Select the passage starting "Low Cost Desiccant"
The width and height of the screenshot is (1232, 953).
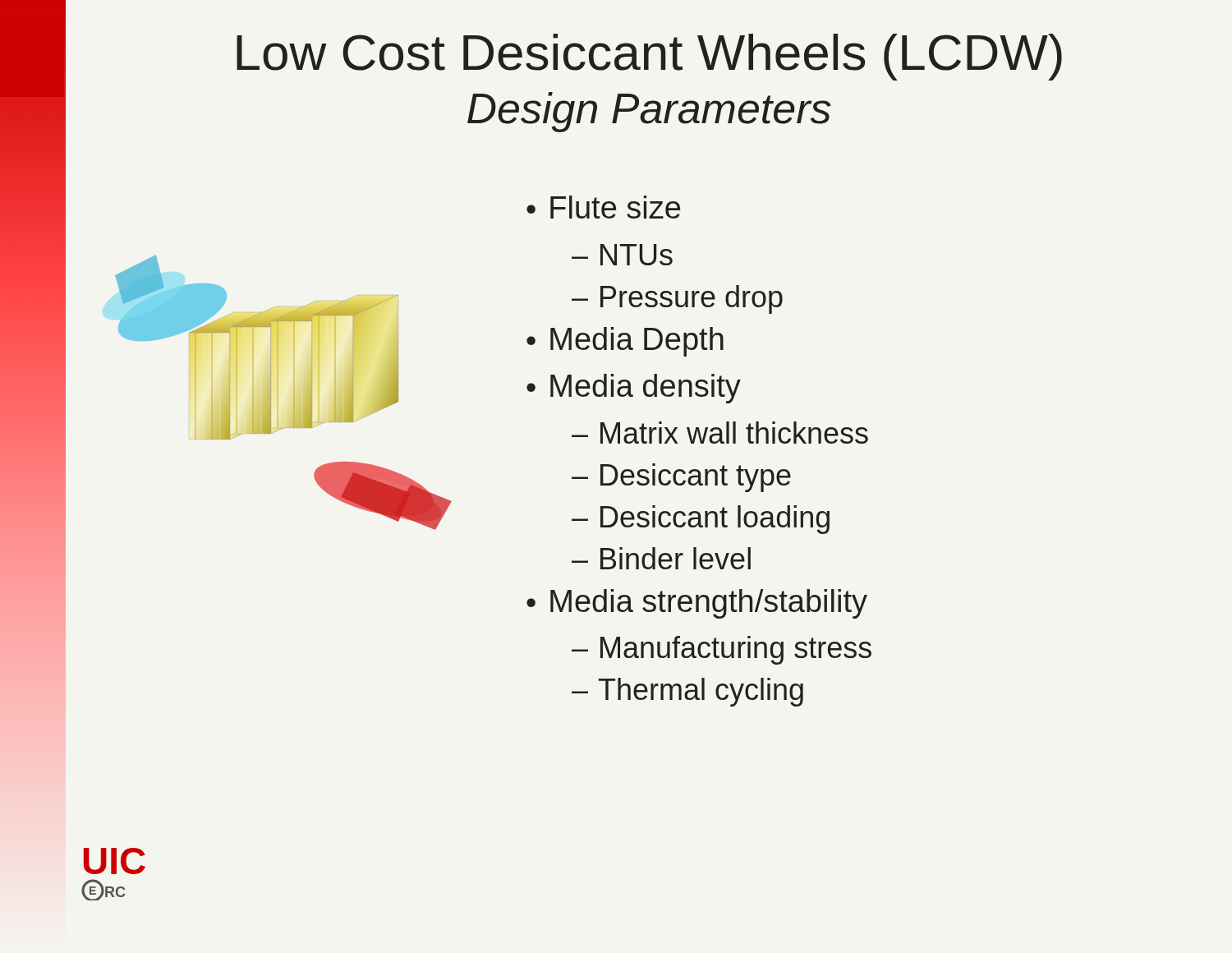tap(649, 79)
